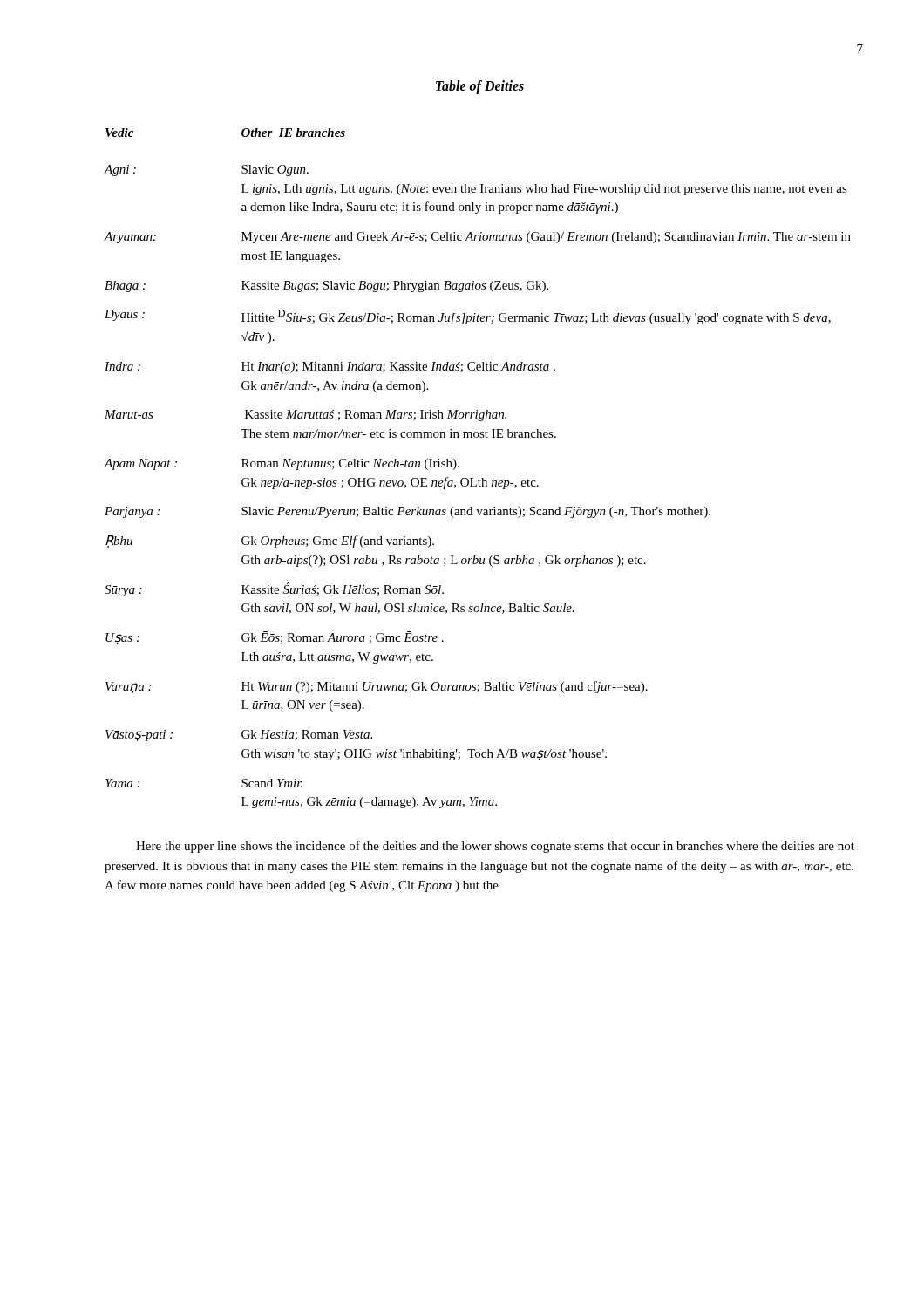Locate the table with the text "Indra :"
The width and height of the screenshot is (924, 1308).
(x=479, y=468)
